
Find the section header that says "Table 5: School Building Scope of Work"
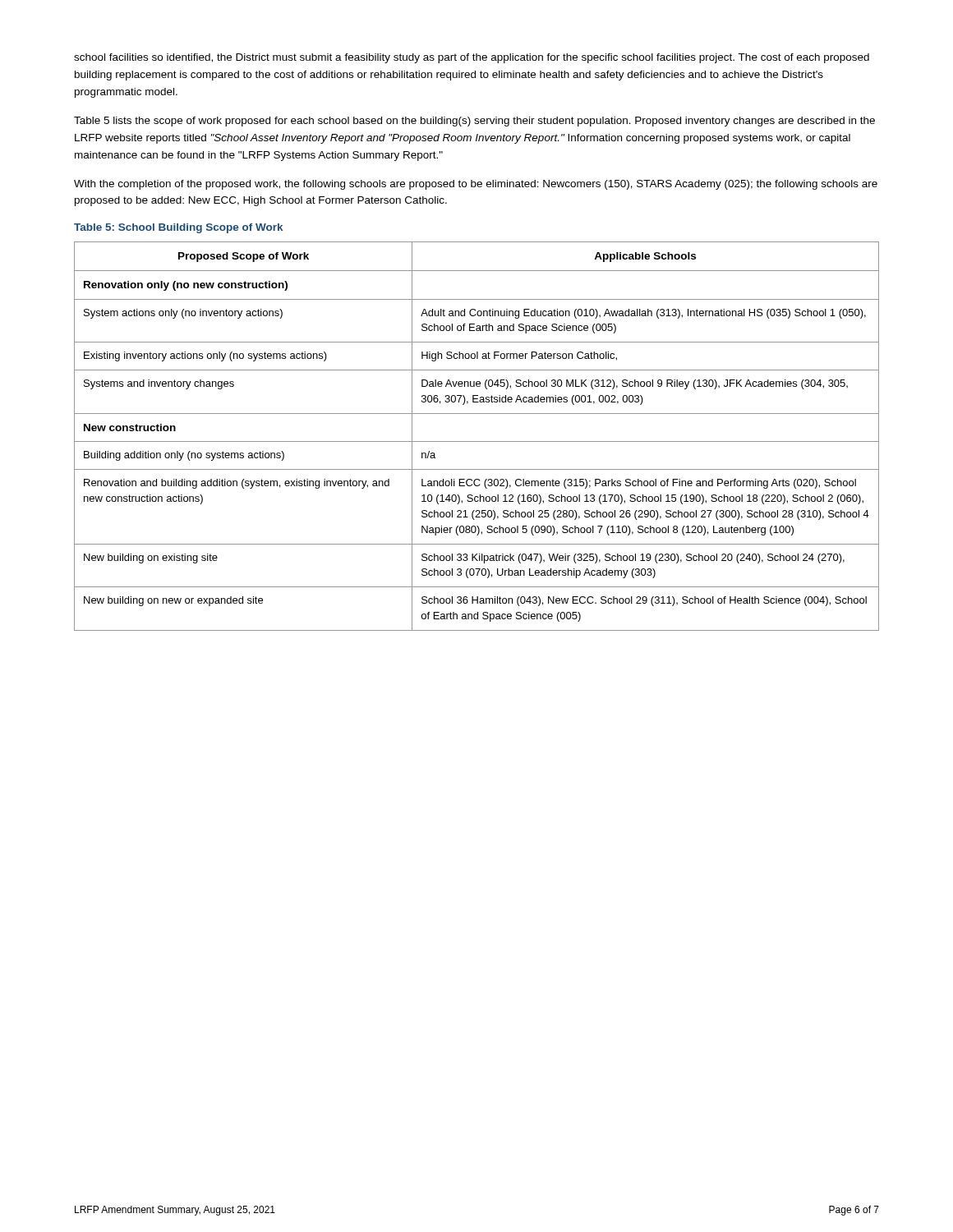click(x=178, y=227)
